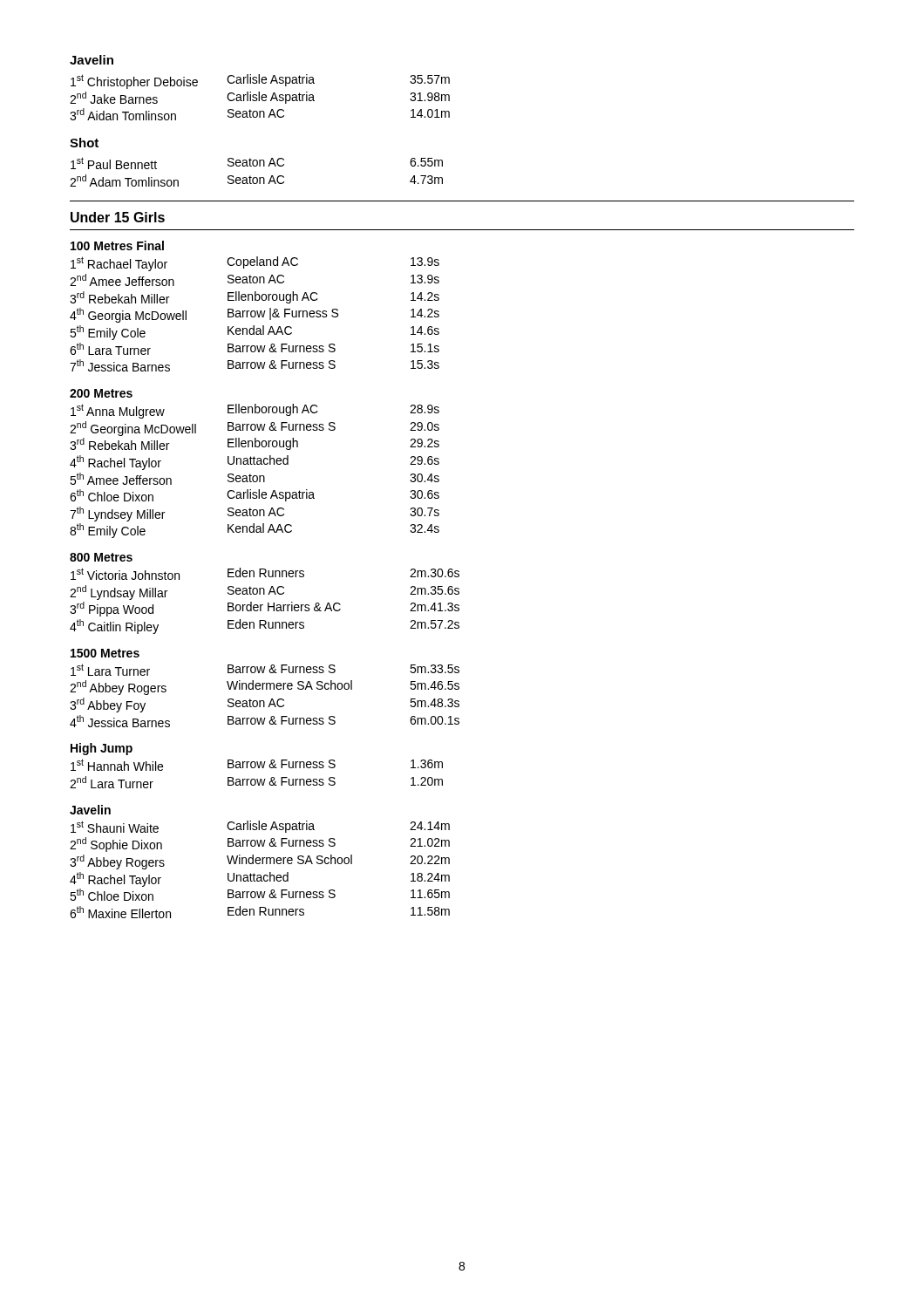
Task: Locate the element starting "200 Metres"
Action: tap(101, 393)
